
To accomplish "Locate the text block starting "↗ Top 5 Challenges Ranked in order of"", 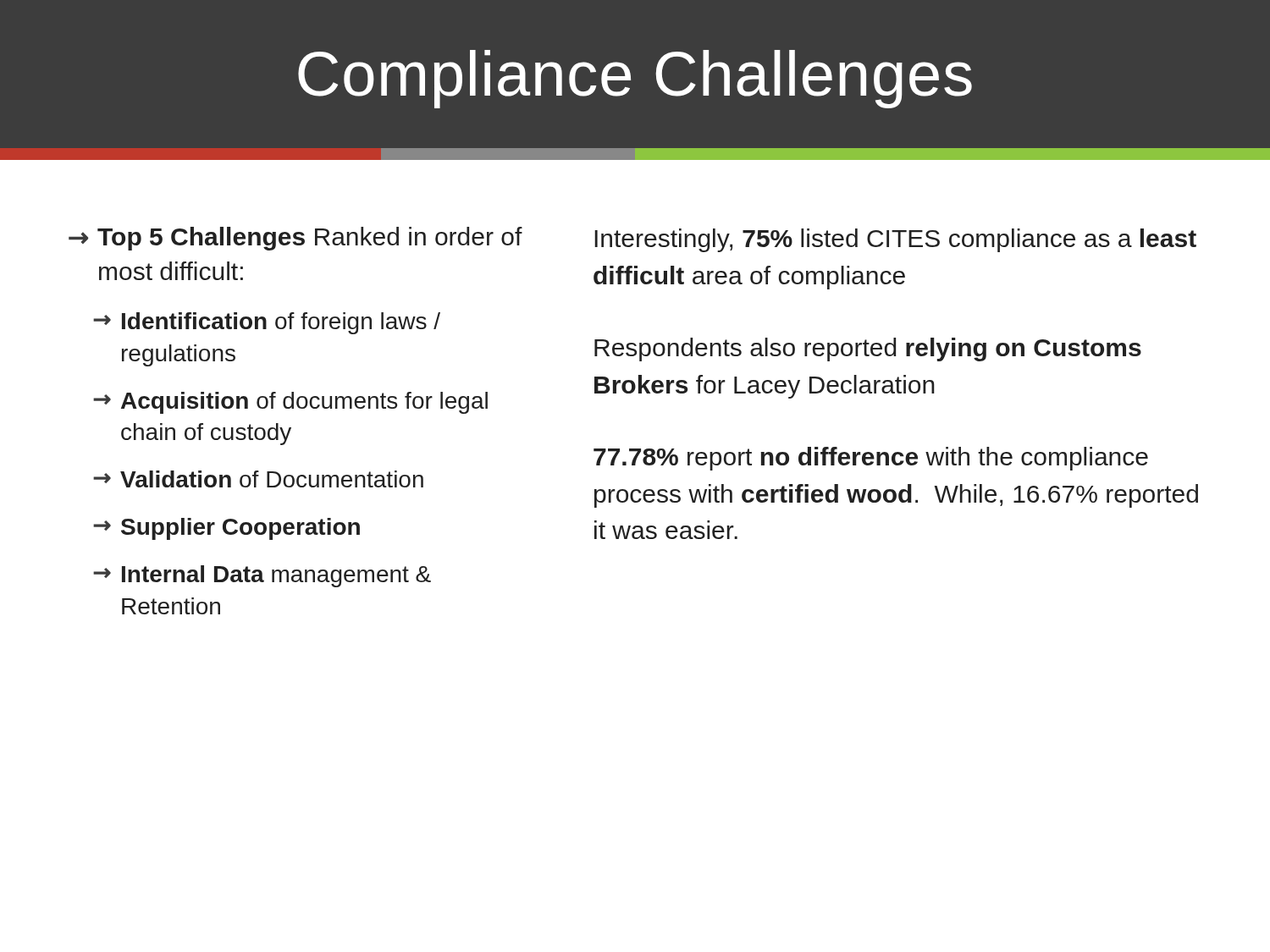I will tap(296, 254).
